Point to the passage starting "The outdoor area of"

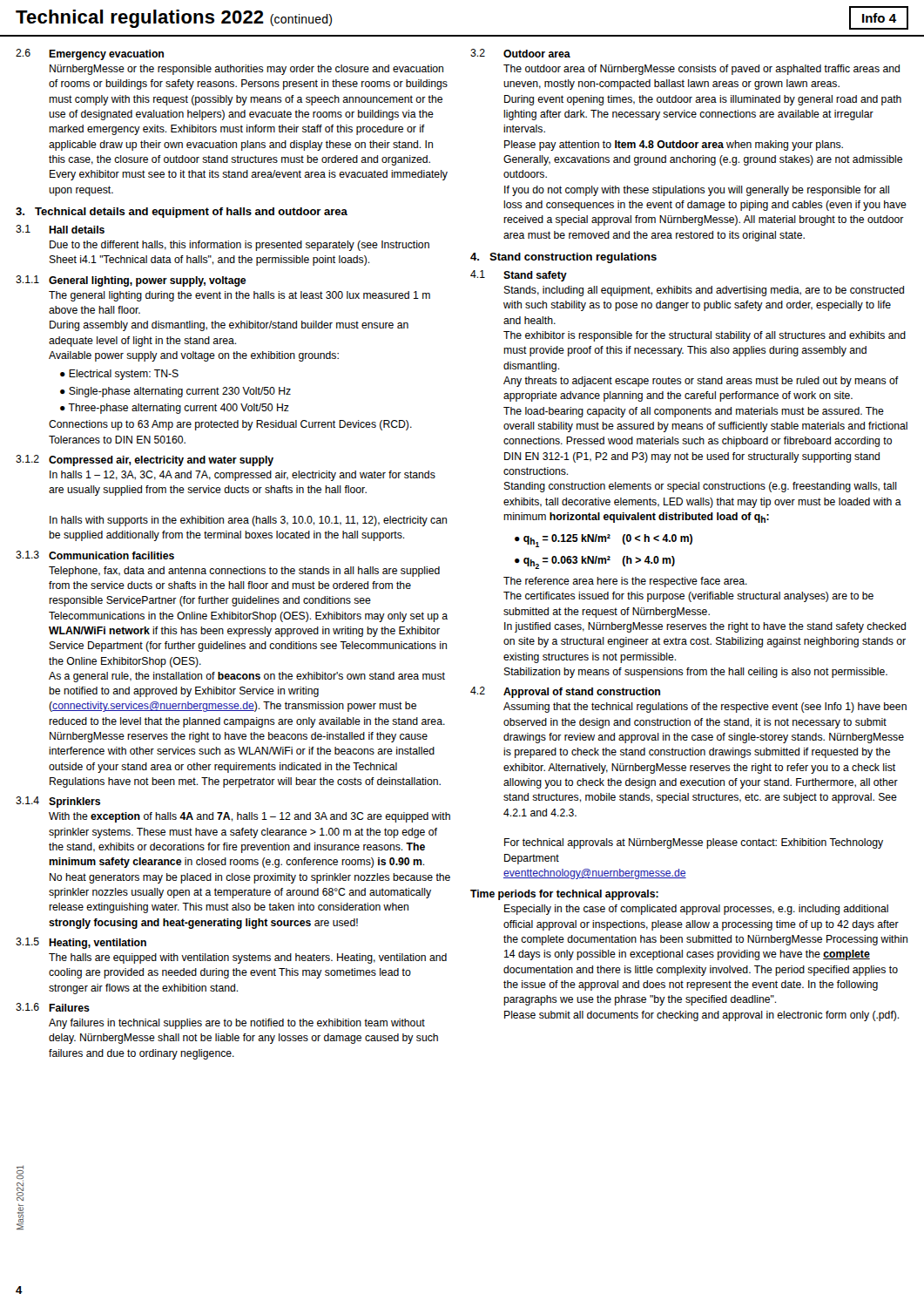[x=705, y=152]
